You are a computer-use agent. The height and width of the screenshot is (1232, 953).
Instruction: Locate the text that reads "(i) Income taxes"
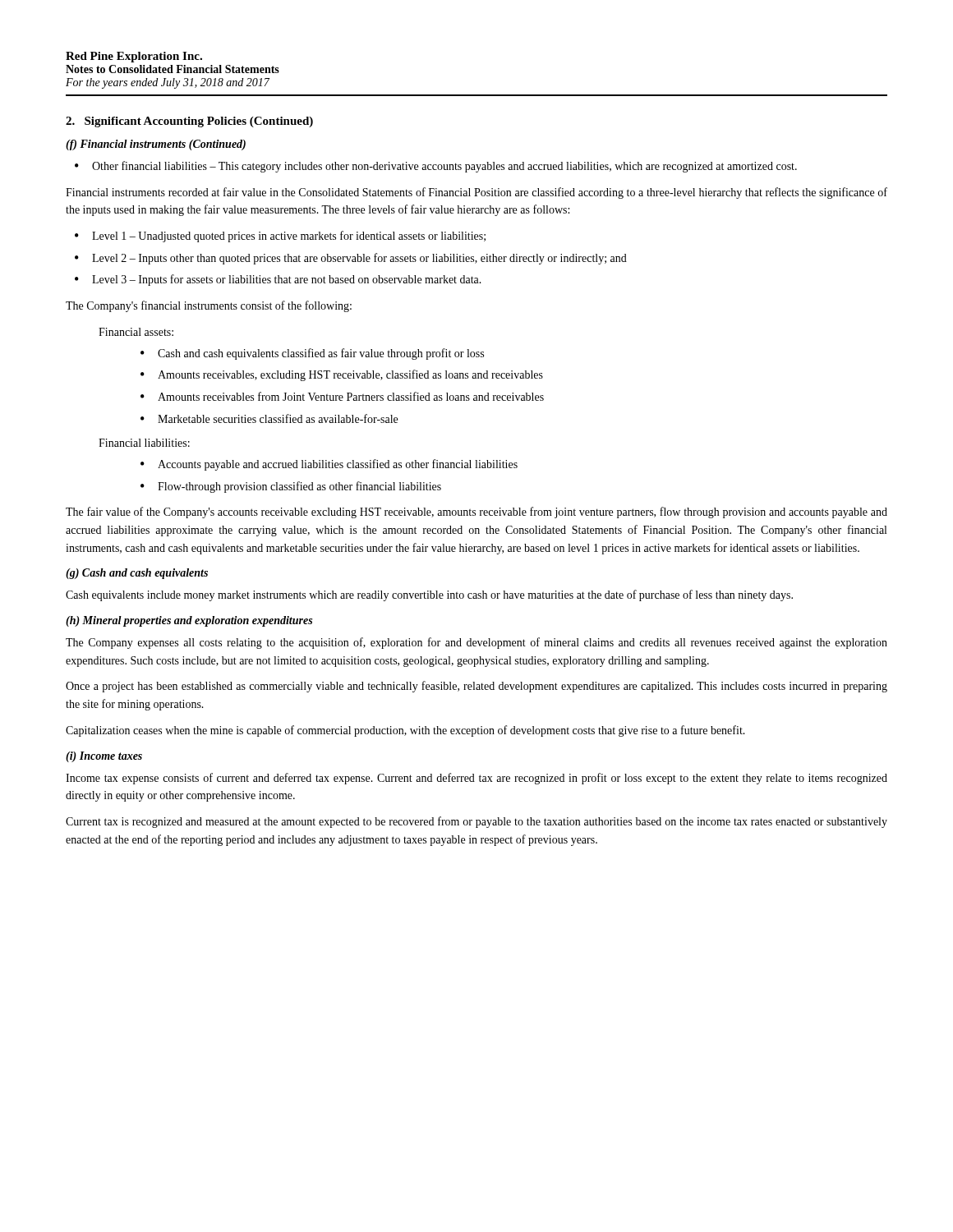104,756
